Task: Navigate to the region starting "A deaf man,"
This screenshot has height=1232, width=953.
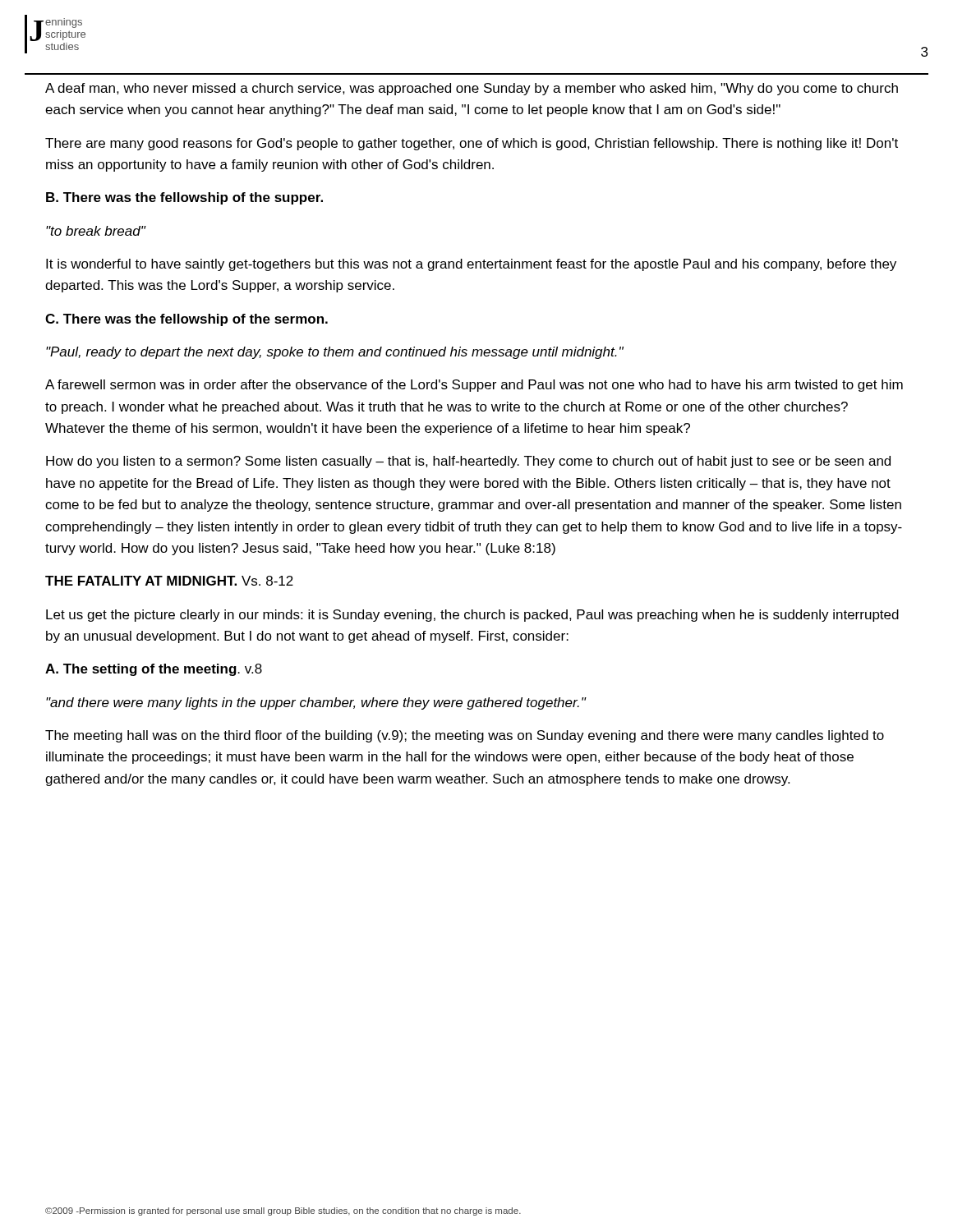Action: tap(476, 100)
